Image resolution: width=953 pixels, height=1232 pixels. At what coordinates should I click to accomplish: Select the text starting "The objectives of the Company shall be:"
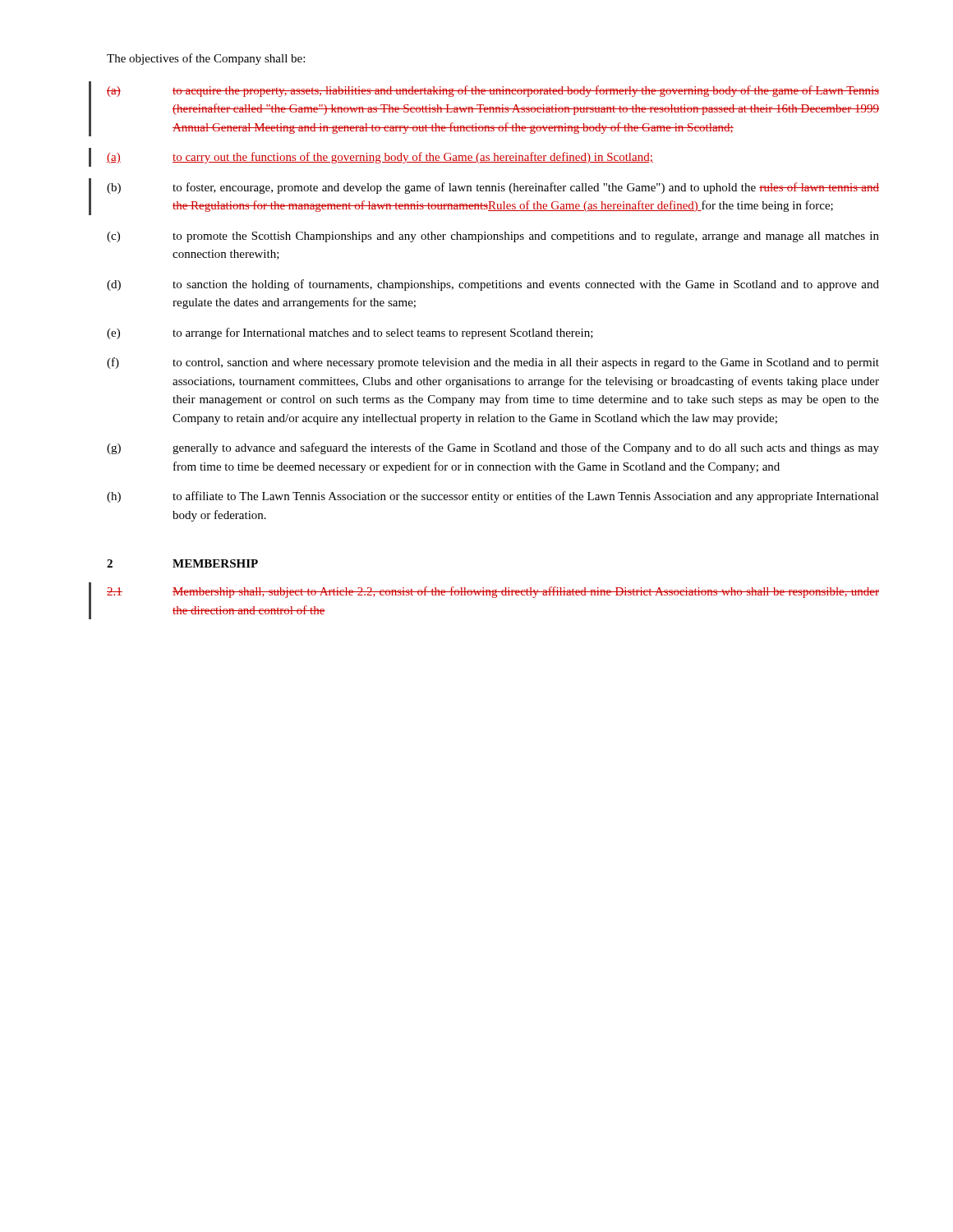(x=206, y=58)
